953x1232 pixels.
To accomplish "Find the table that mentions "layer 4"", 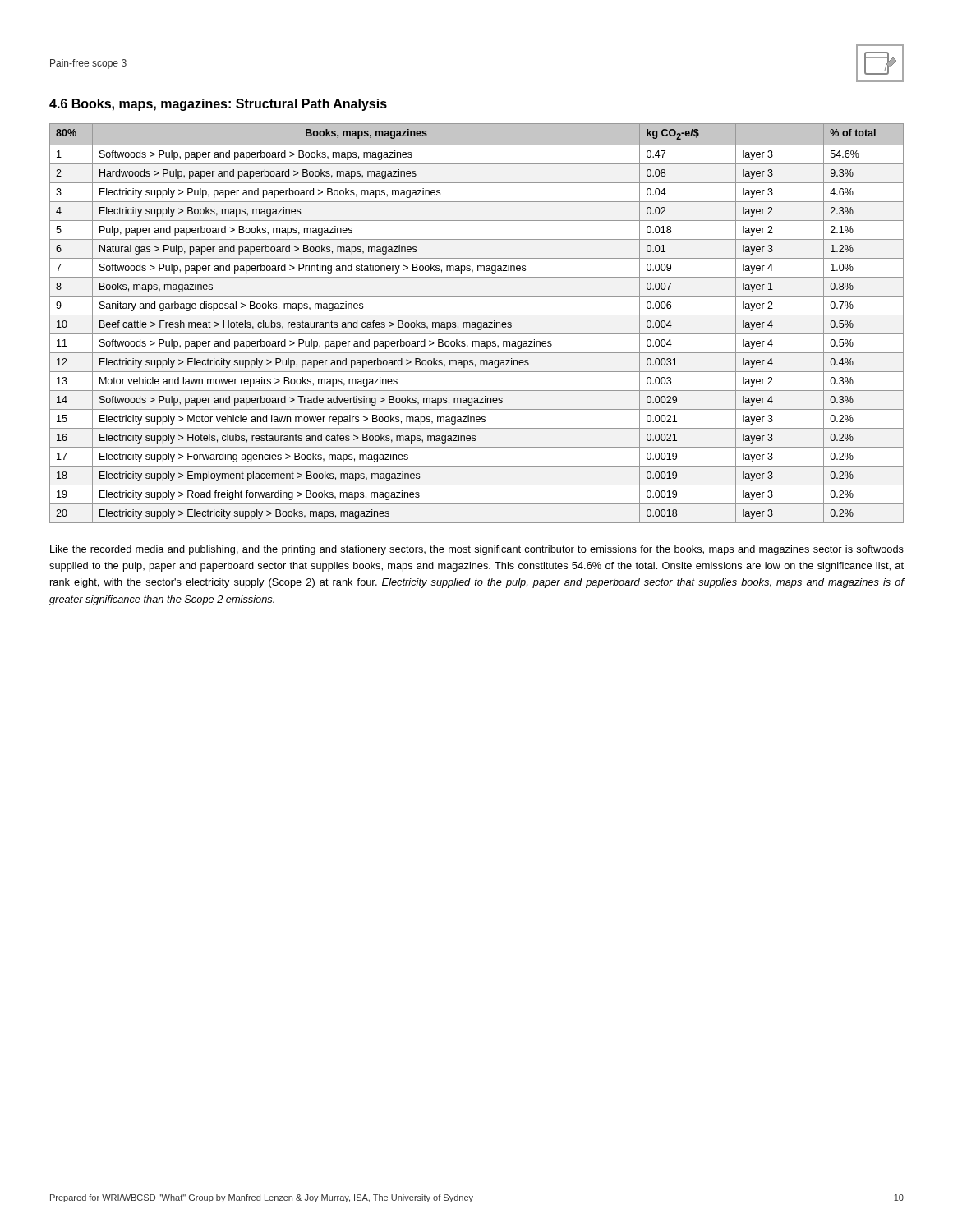I will (476, 323).
